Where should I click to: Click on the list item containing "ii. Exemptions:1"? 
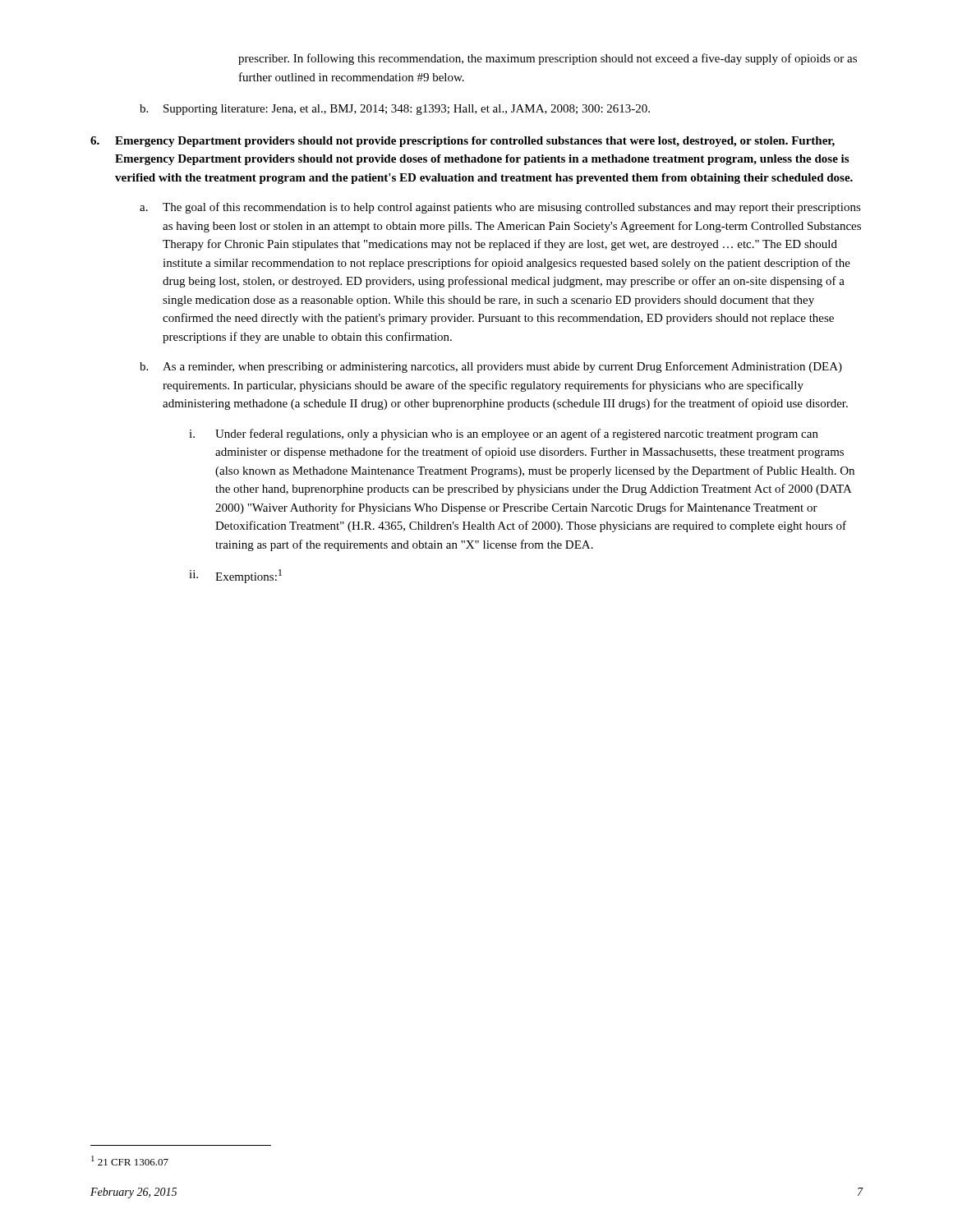coord(236,576)
